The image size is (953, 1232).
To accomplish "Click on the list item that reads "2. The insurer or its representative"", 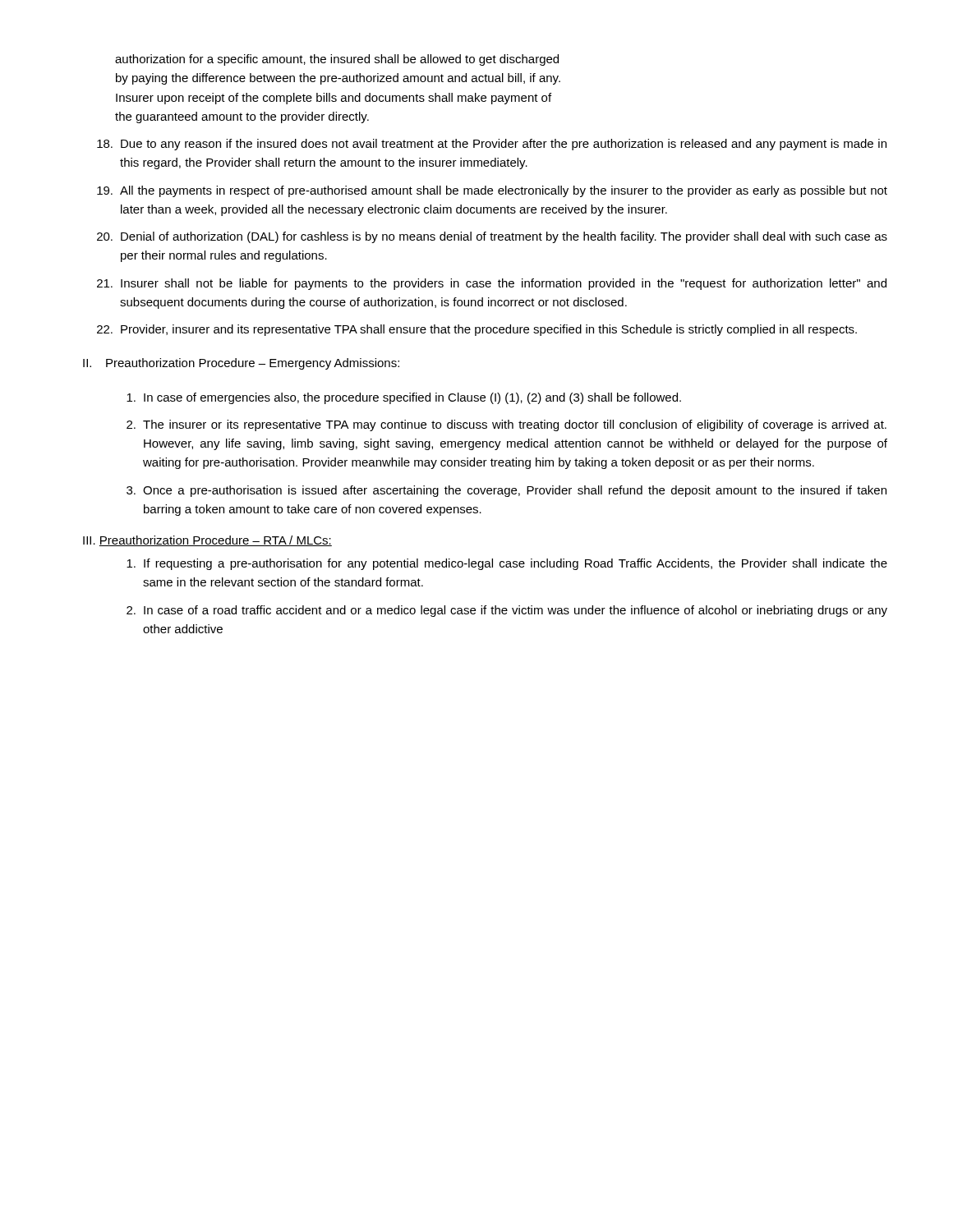I will point(500,443).
